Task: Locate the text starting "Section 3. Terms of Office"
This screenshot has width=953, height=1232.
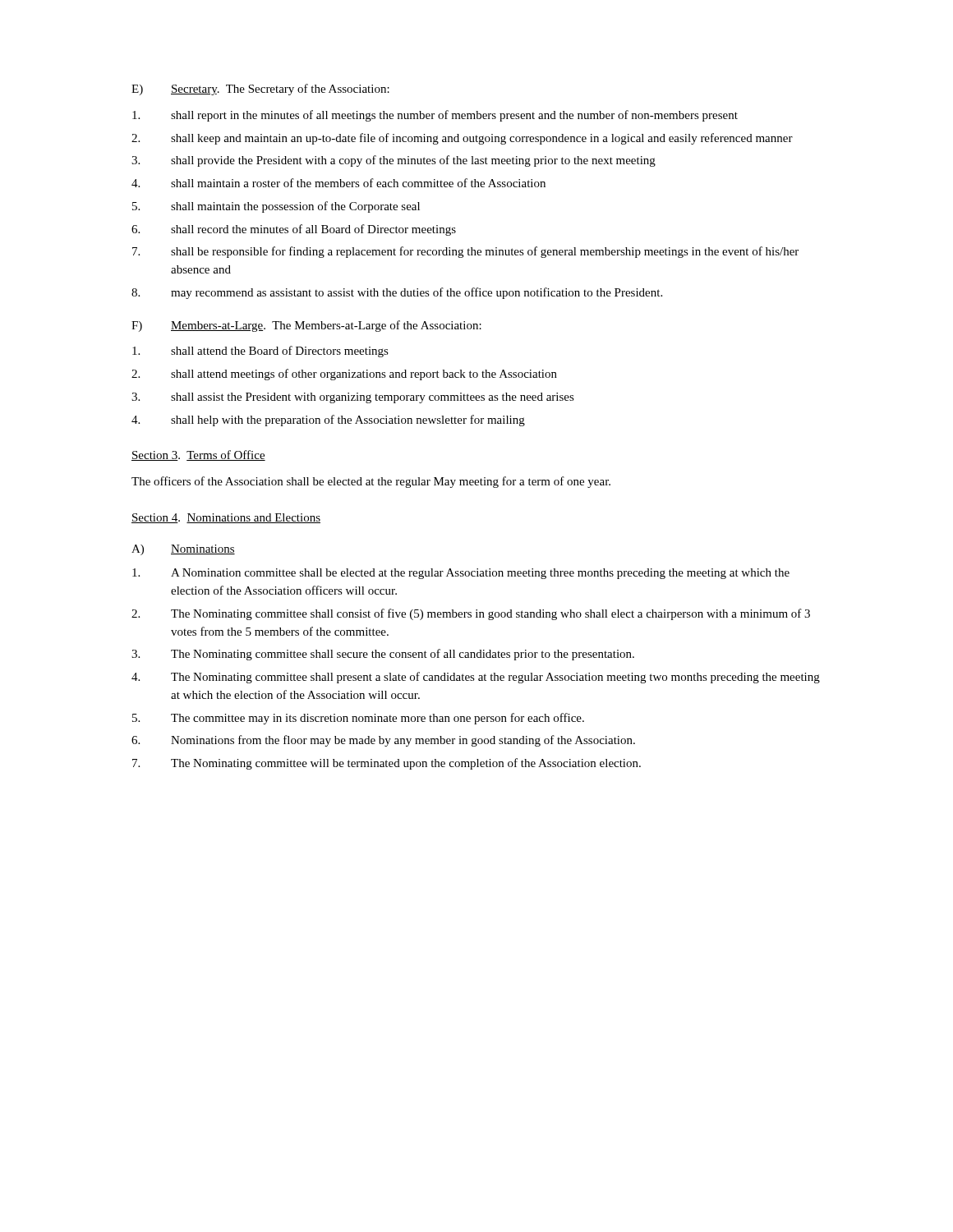Action: coord(198,455)
